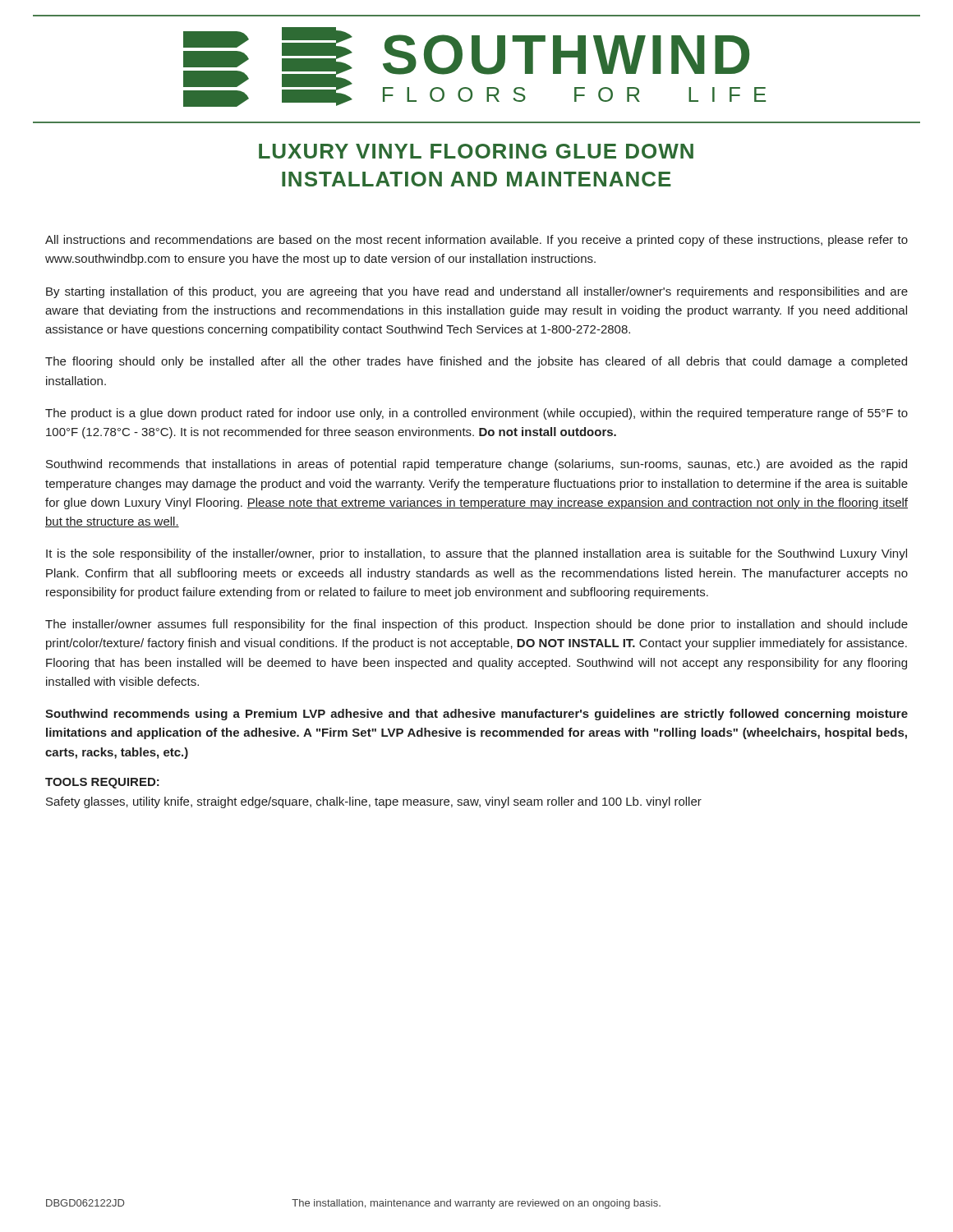The width and height of the screenshot is (953, 1232).
Task: Find the text block containing "It is the sole responsibility of the installer/owner,"
Action: point(476,572)
